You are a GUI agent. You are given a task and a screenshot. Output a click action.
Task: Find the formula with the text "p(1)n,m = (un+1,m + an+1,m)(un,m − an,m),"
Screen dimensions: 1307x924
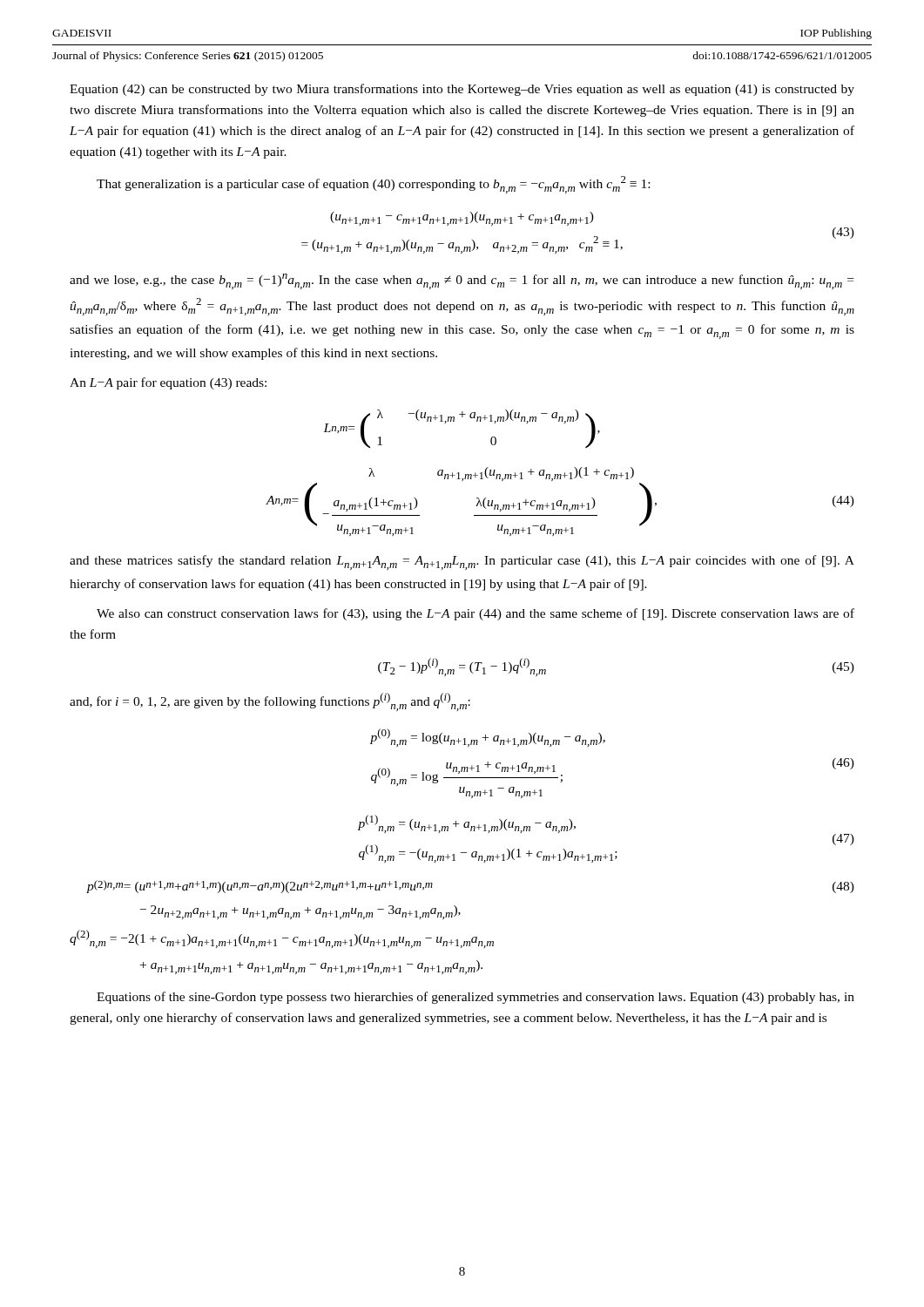pos(462,838)
